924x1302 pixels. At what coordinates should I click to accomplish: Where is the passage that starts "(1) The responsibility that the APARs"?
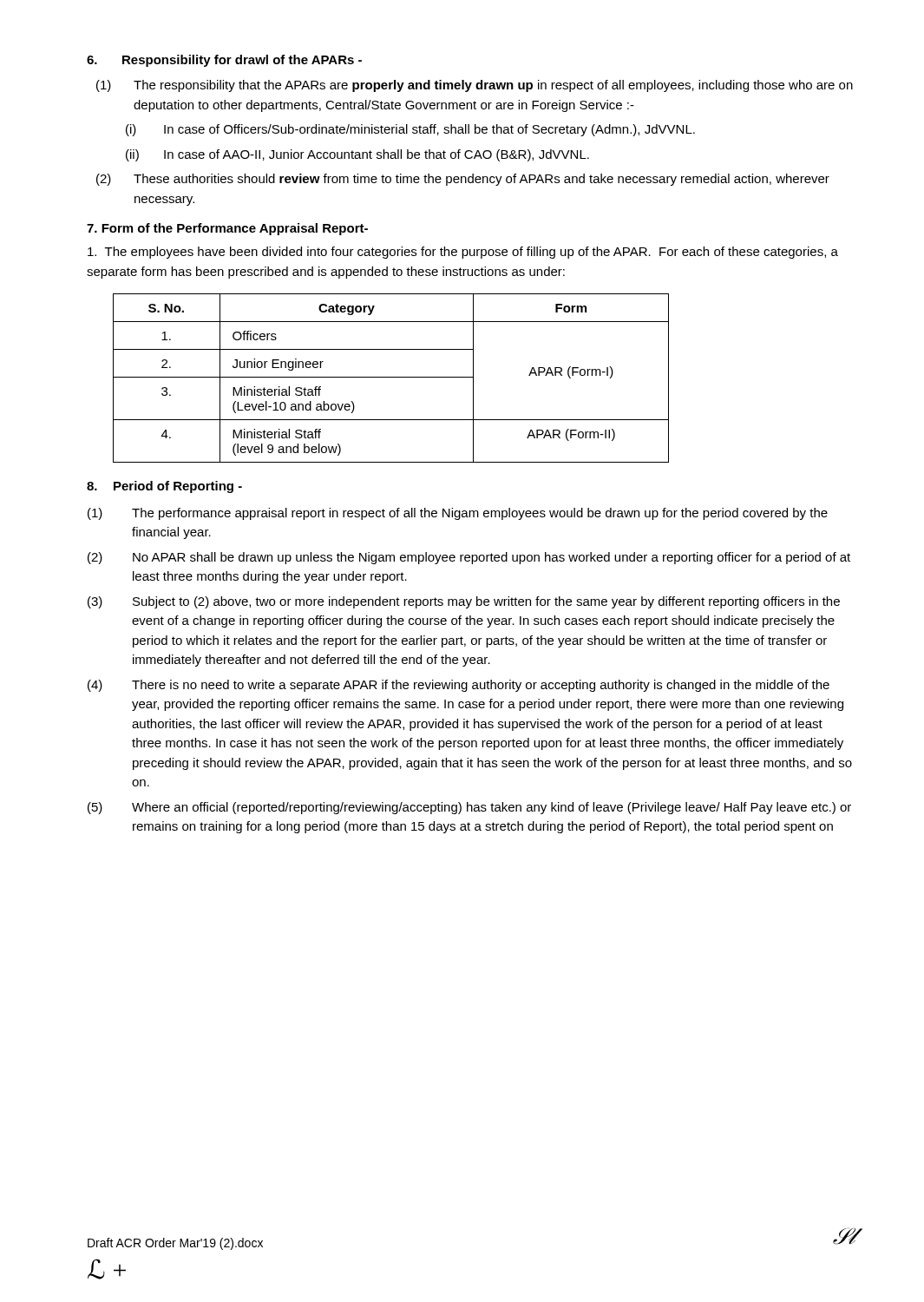475,95
